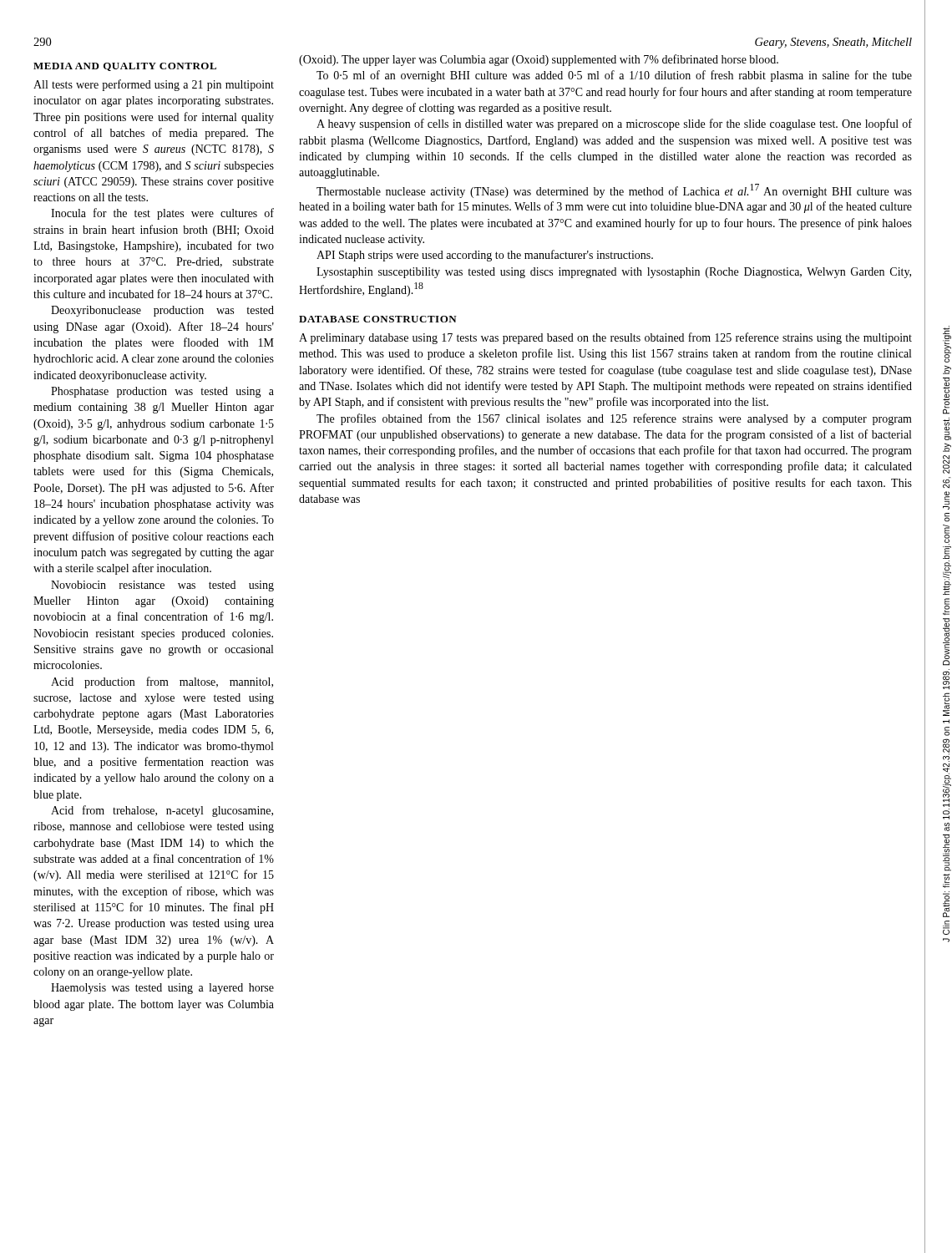This screenshot has height=1253, width=952.
Task: Click the passage that begins "All tests were performed using a 21"
Action: coord(154,553)
